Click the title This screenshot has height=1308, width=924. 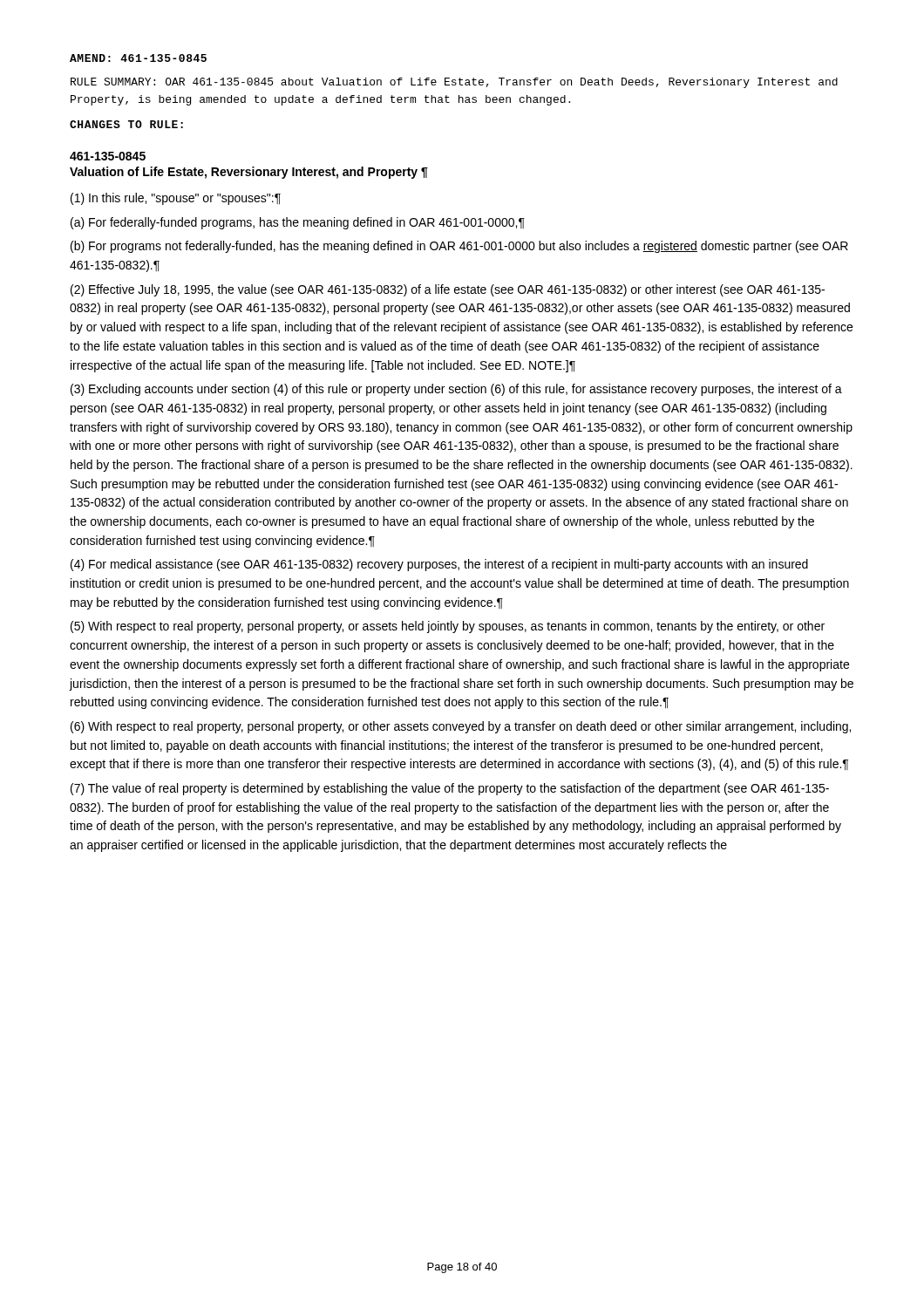249,172
